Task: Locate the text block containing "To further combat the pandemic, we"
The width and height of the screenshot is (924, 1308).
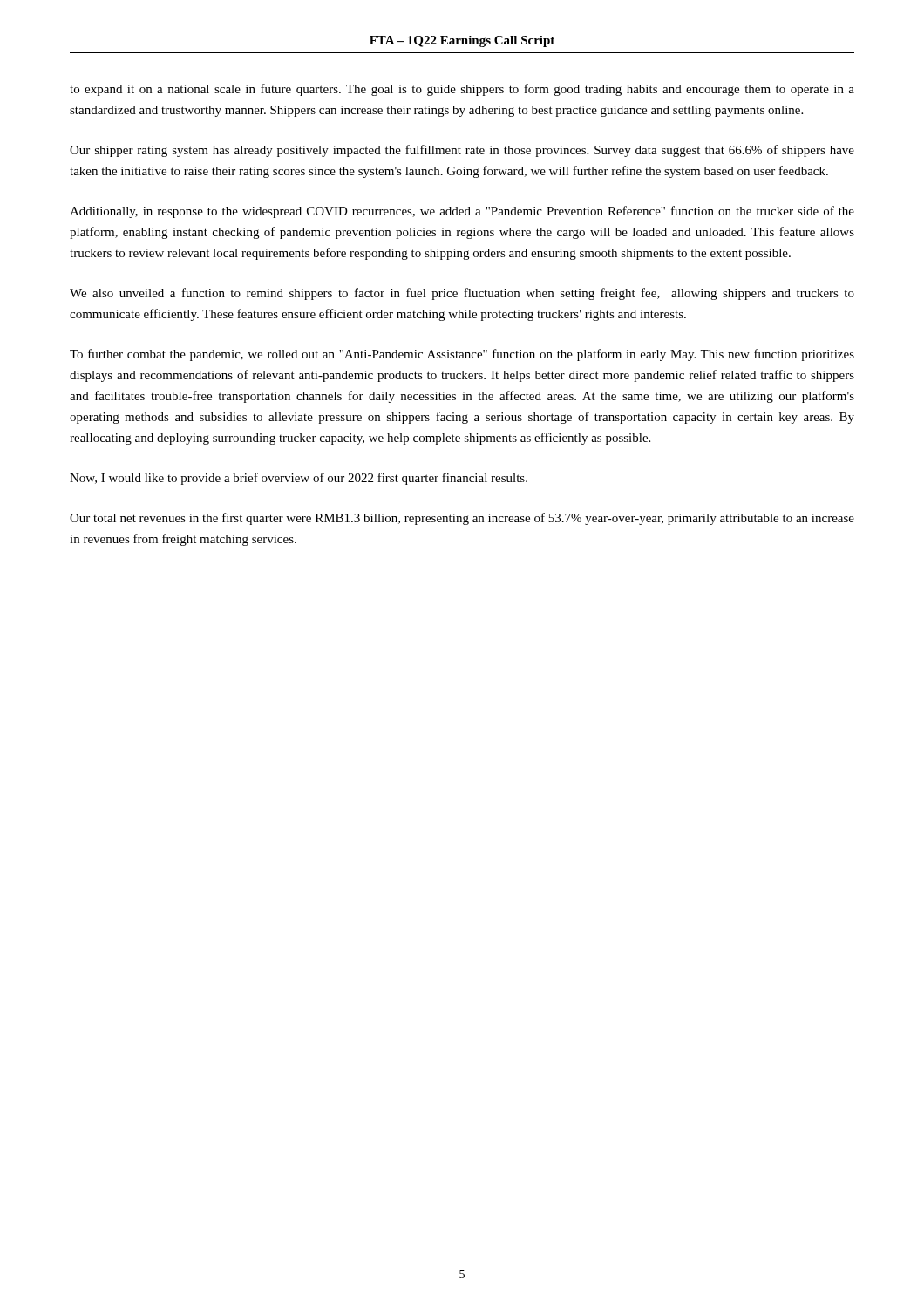Action: point(462,396)
